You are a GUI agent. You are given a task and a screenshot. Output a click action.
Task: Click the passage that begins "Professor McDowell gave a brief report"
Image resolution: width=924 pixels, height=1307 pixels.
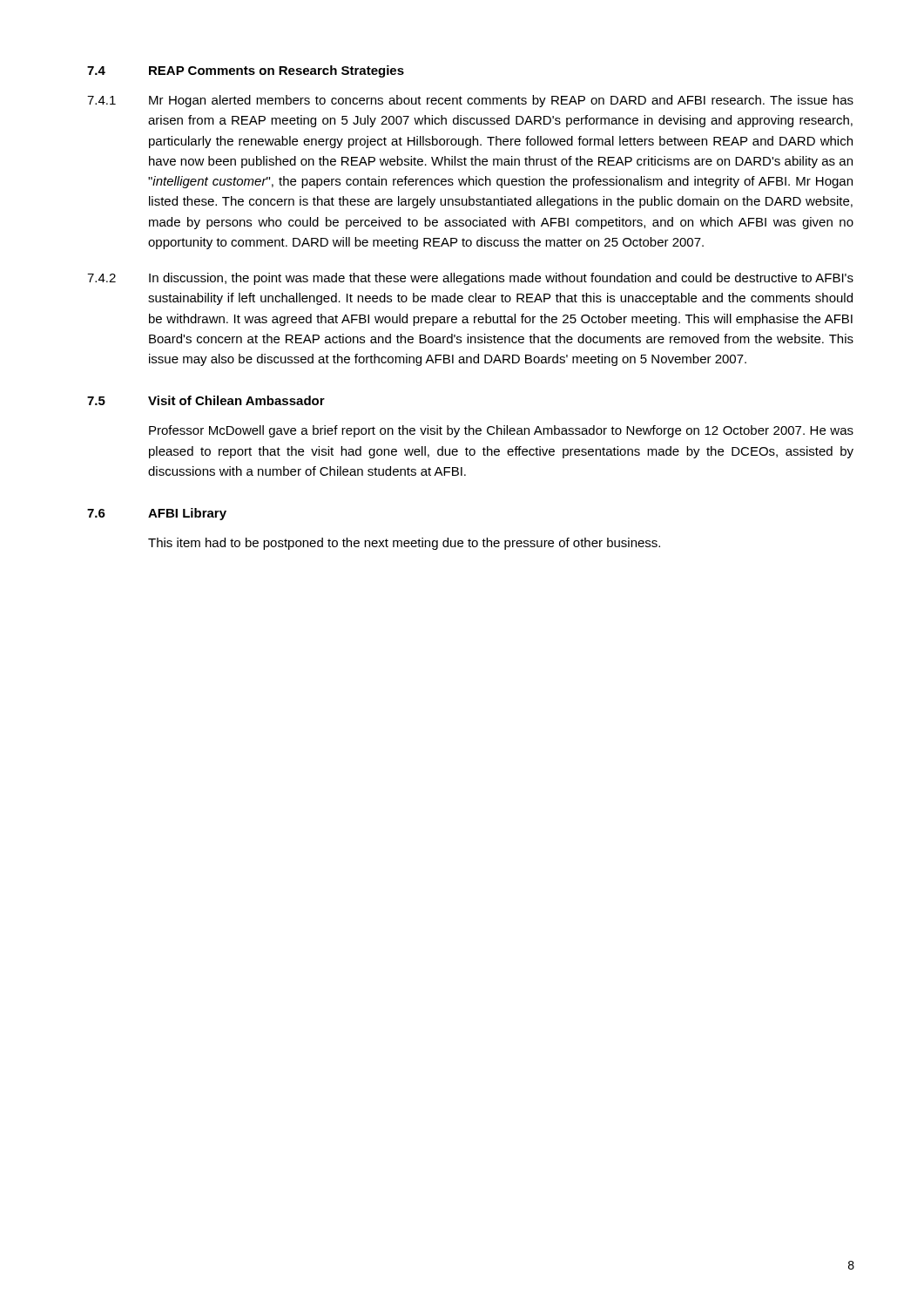pos(501,450)
